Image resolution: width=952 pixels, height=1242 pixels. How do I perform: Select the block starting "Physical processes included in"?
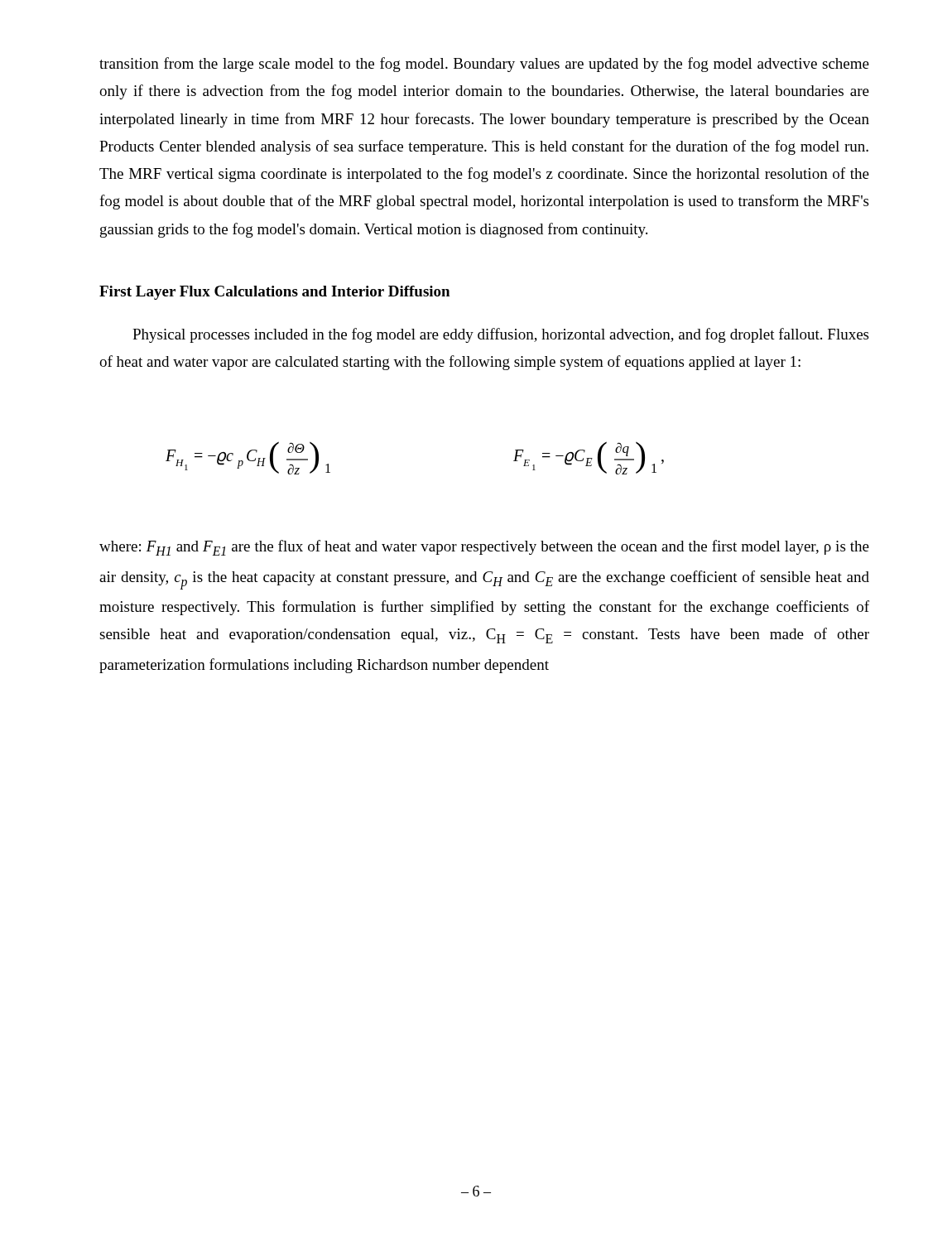484,348
